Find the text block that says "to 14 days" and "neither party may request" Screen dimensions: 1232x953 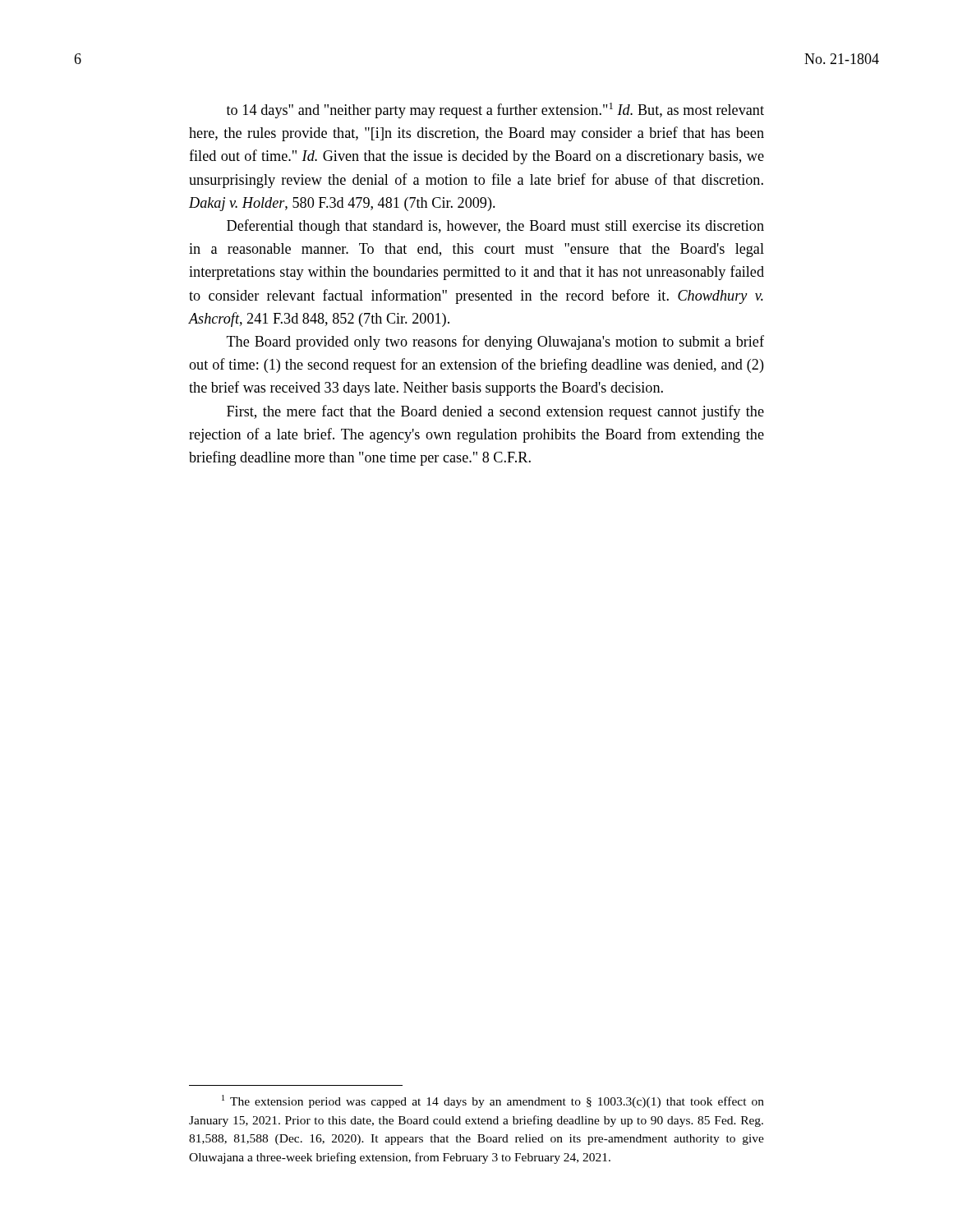point(476,156)
